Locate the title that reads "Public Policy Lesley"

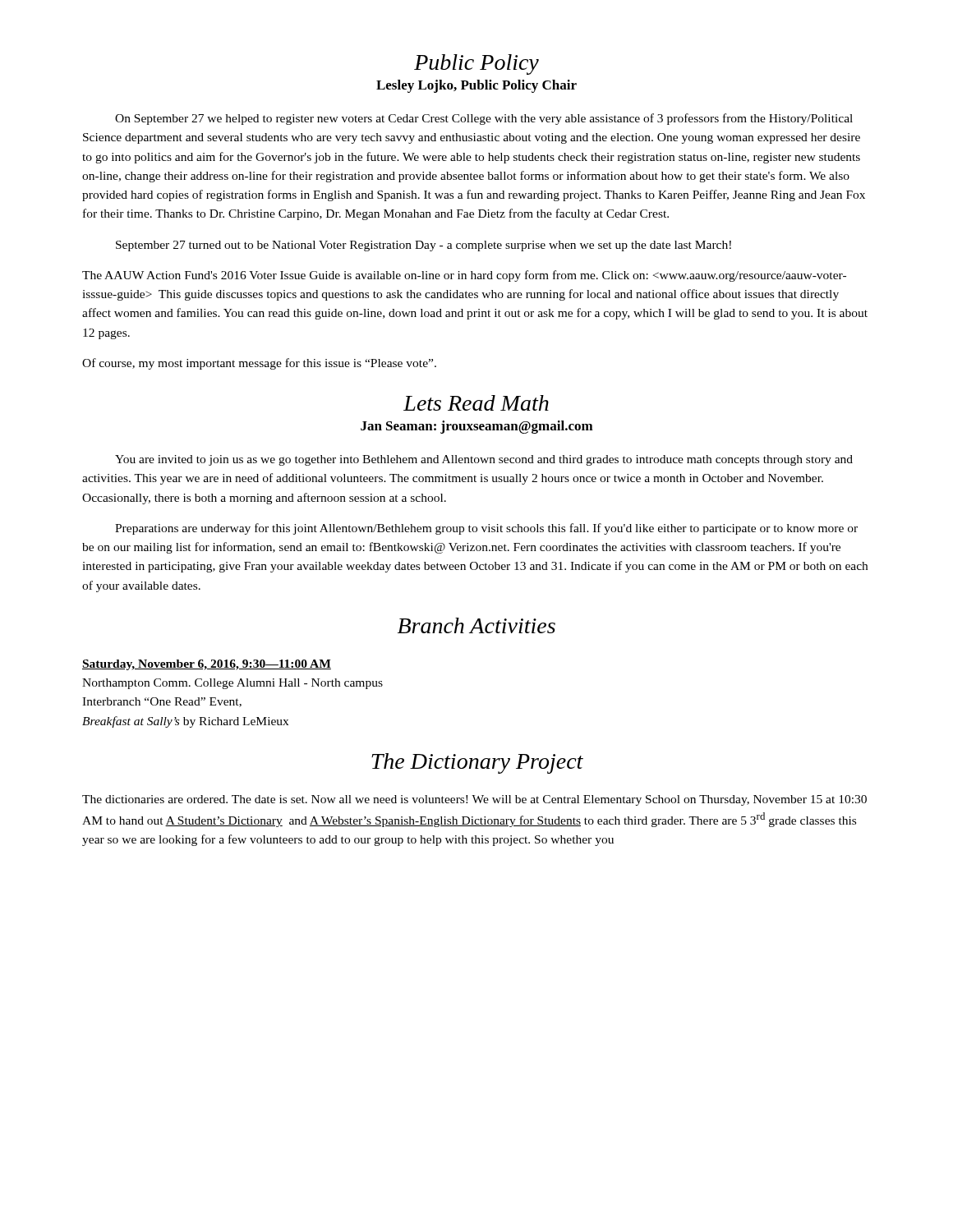(476, 71)
